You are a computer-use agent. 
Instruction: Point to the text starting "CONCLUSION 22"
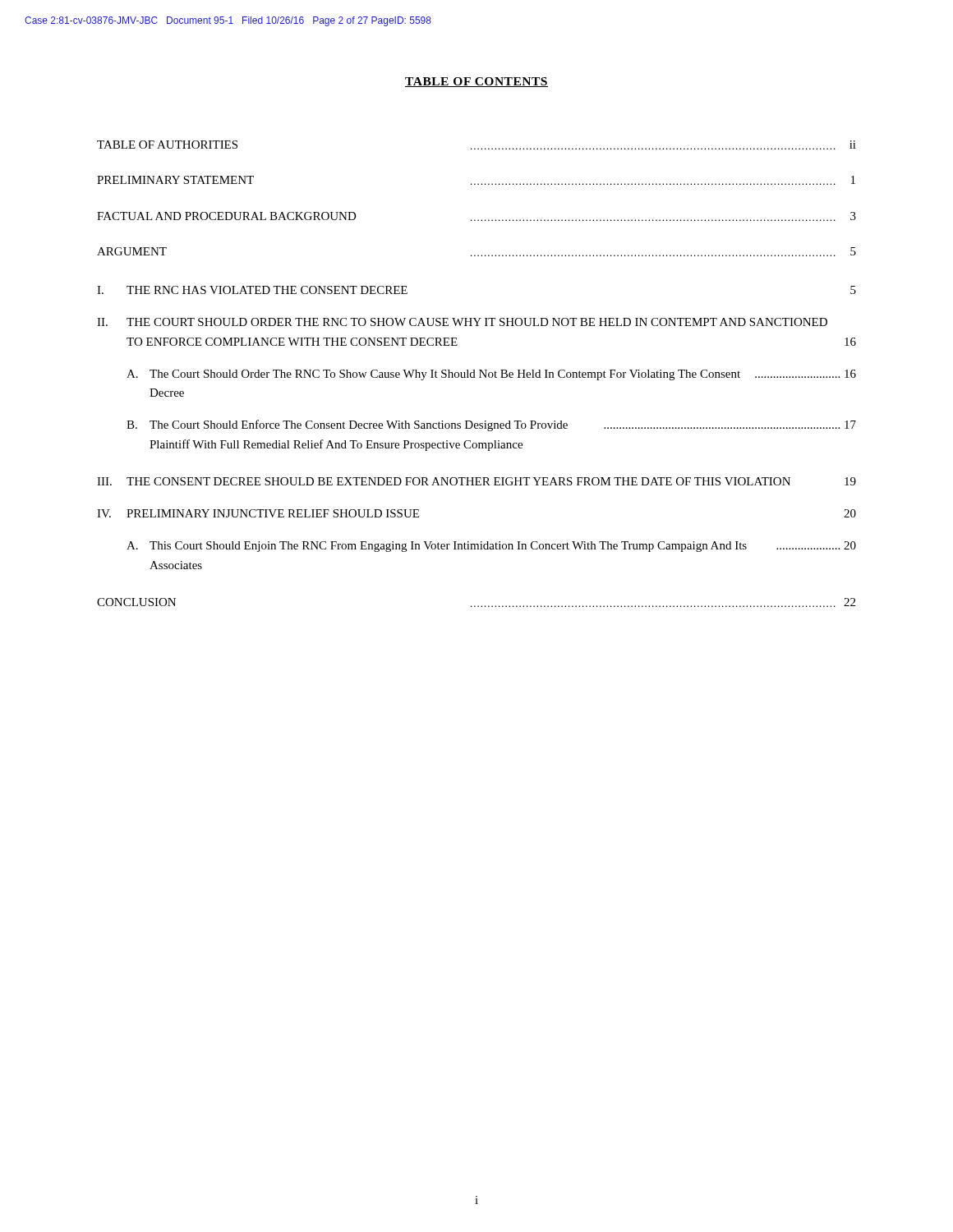coord(476,603)
